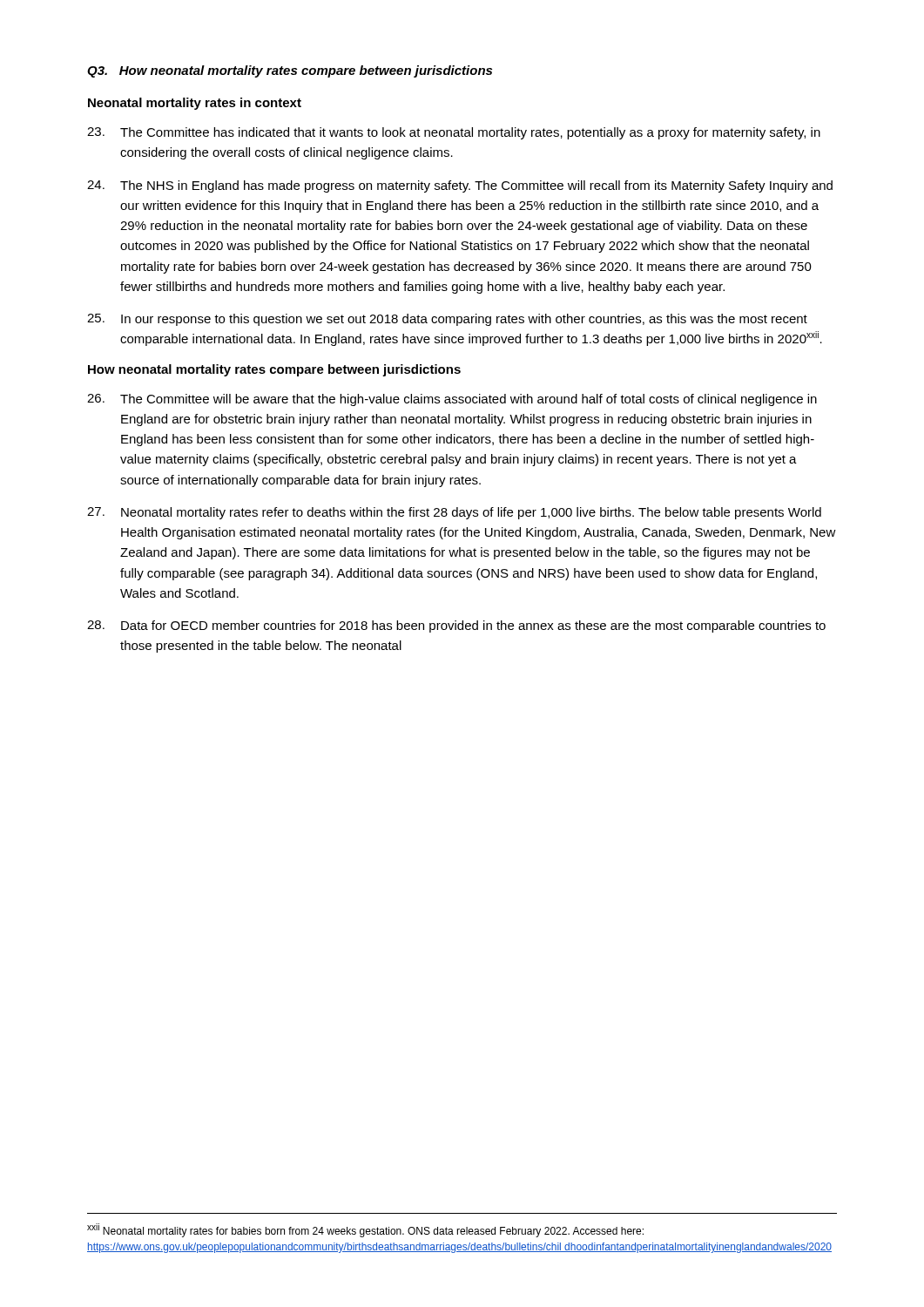The height and width of the screenshot is (1307, 924).
Task: Find the block starting "Q3. How neonatal"
Action: tap(290, 70)
